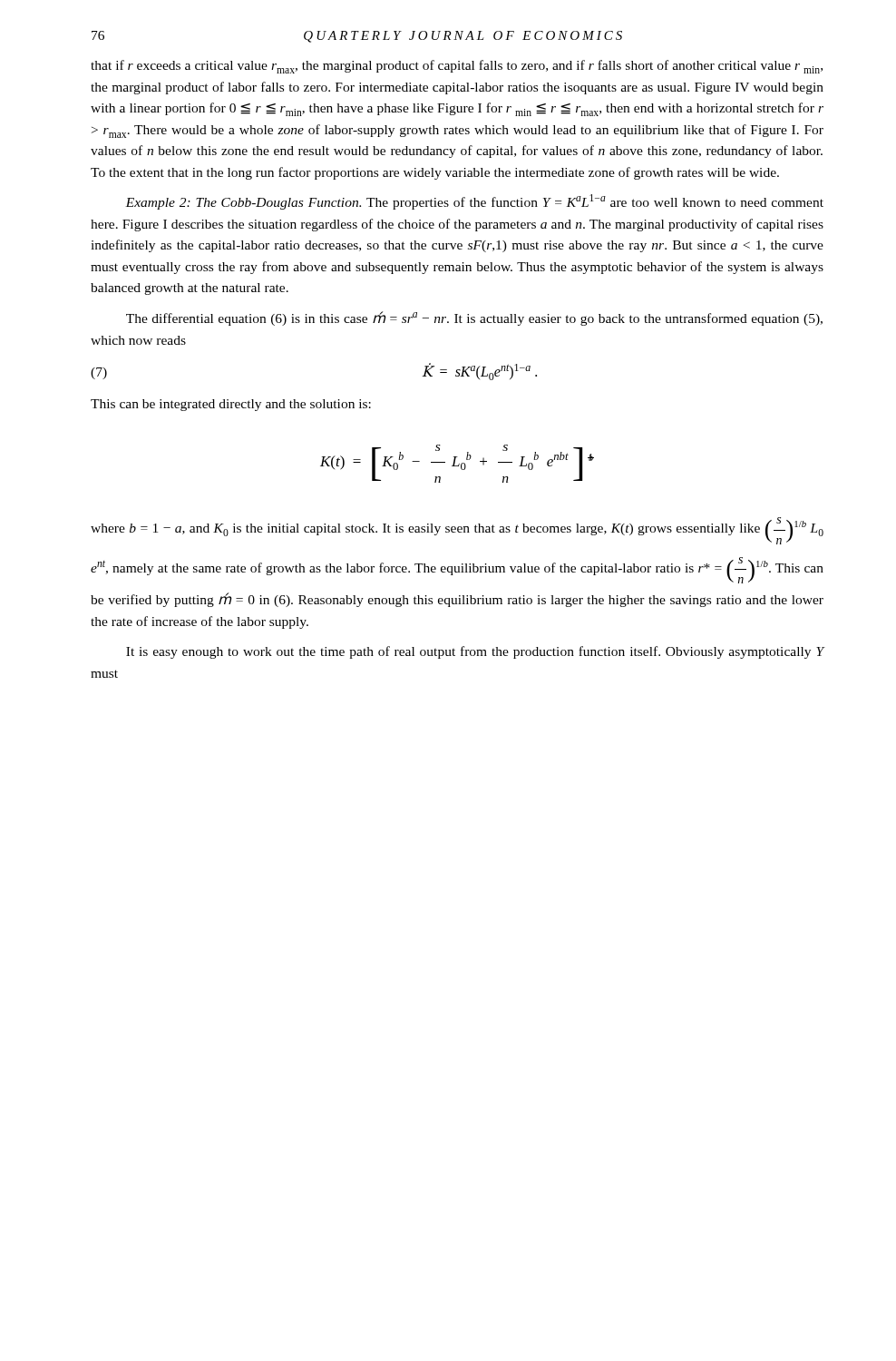Navigate to the block starting "K(t) = [K0b −"
896x1361 pixels.
[457, 462]
